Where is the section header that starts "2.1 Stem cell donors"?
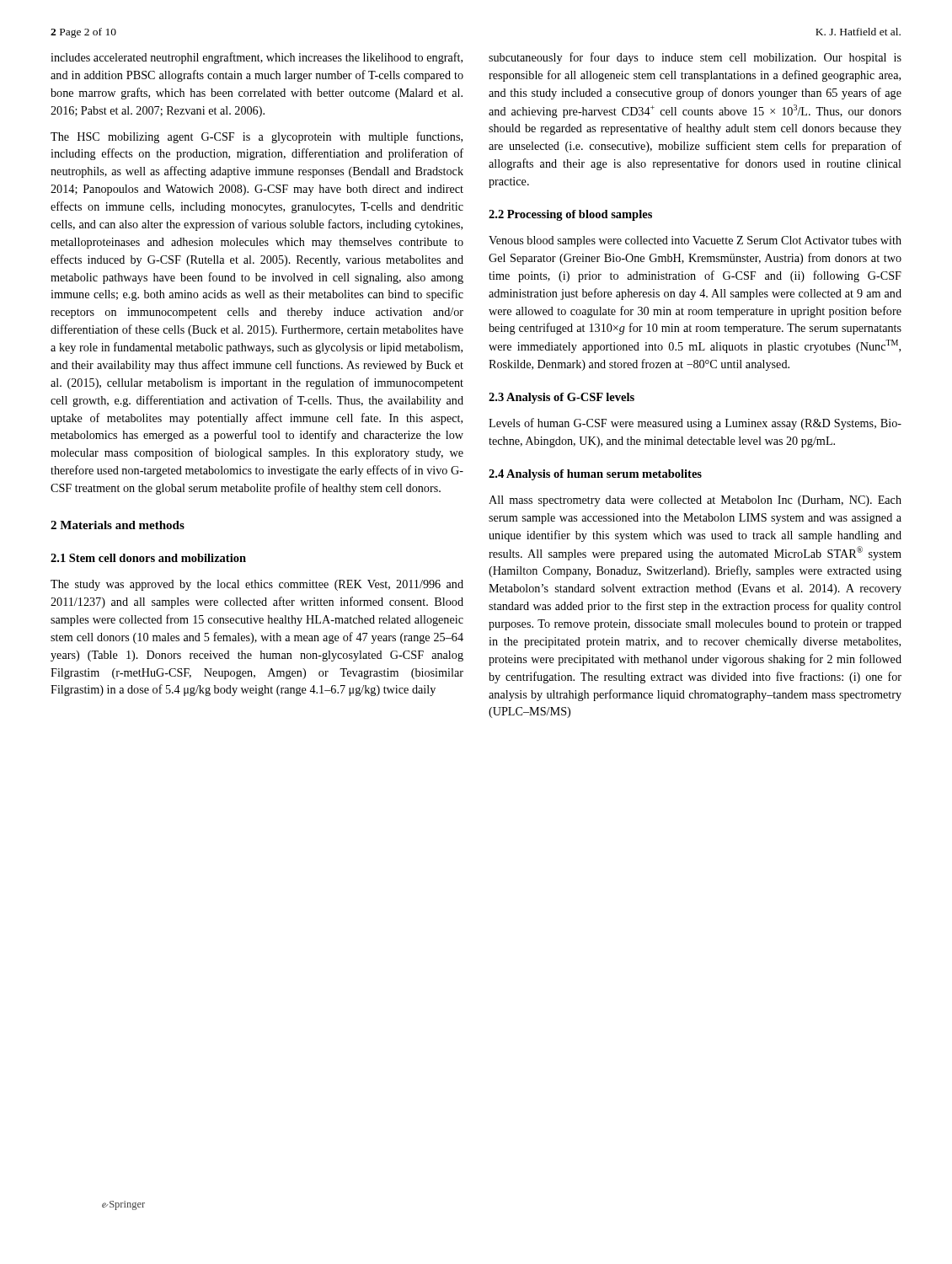This screenshot has height=1264, width=952. pos(148,558)
